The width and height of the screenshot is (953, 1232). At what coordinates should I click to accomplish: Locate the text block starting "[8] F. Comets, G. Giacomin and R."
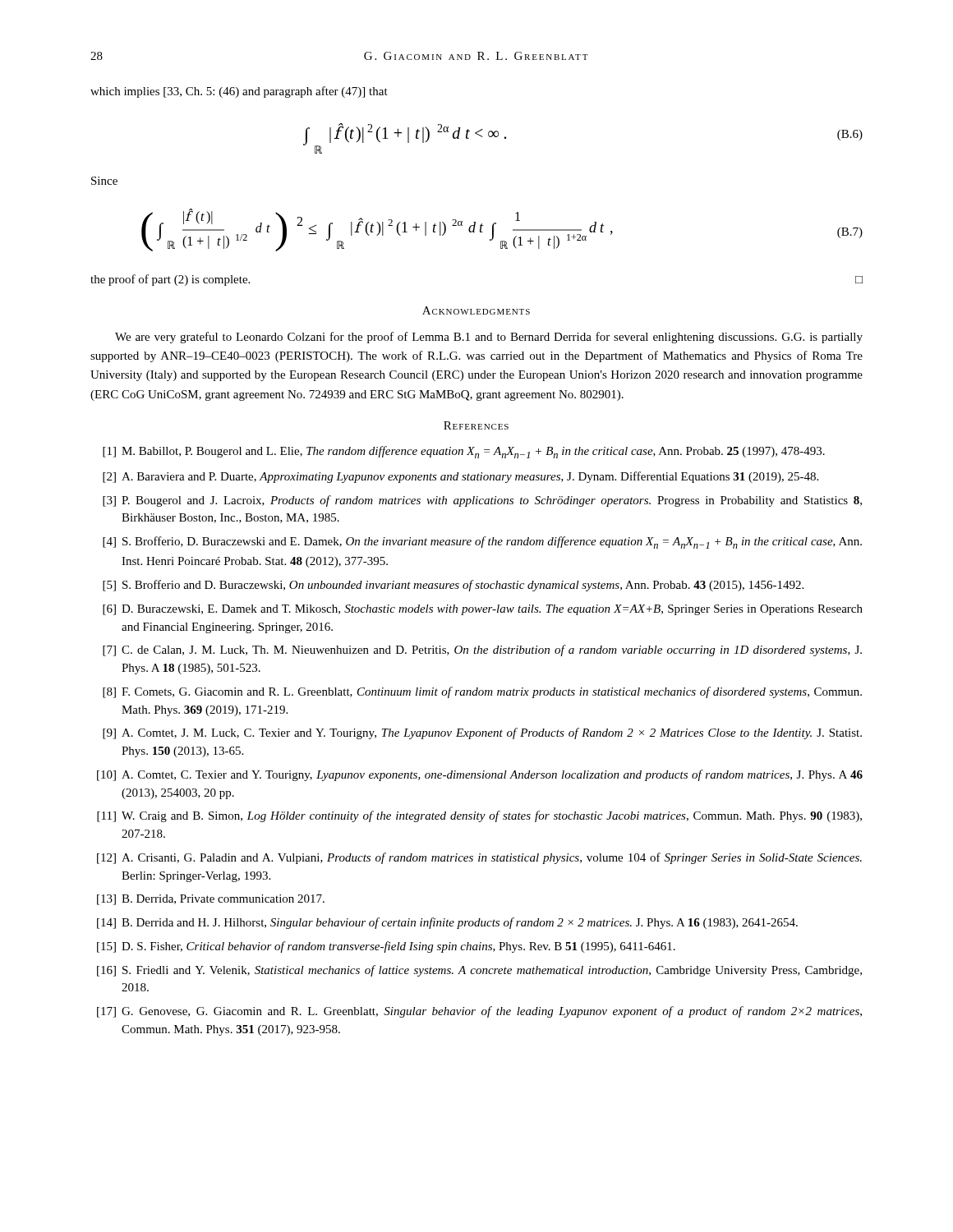tap(476, 701)
